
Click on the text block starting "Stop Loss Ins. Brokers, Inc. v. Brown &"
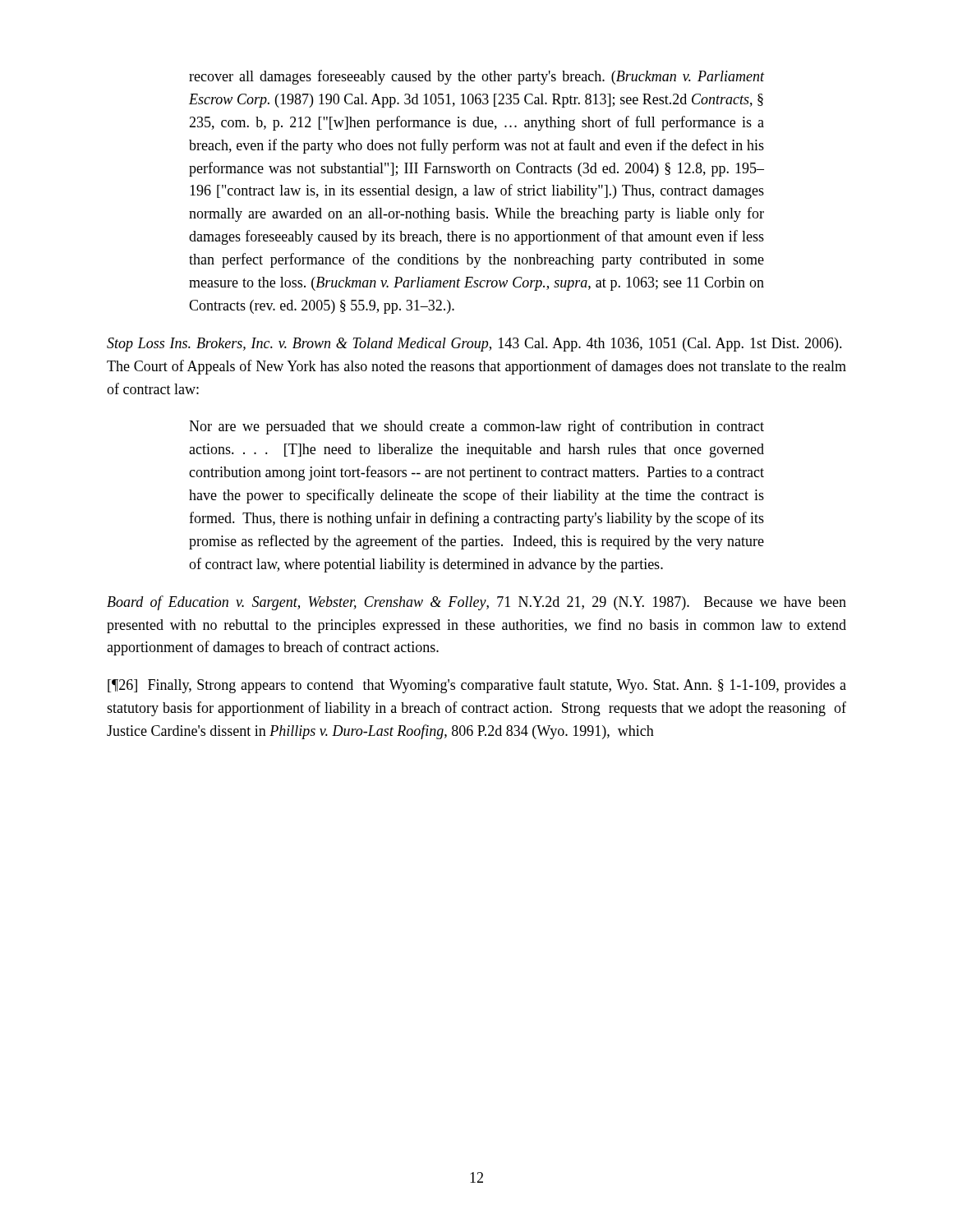pyautogui.click(x=476, y=366)
